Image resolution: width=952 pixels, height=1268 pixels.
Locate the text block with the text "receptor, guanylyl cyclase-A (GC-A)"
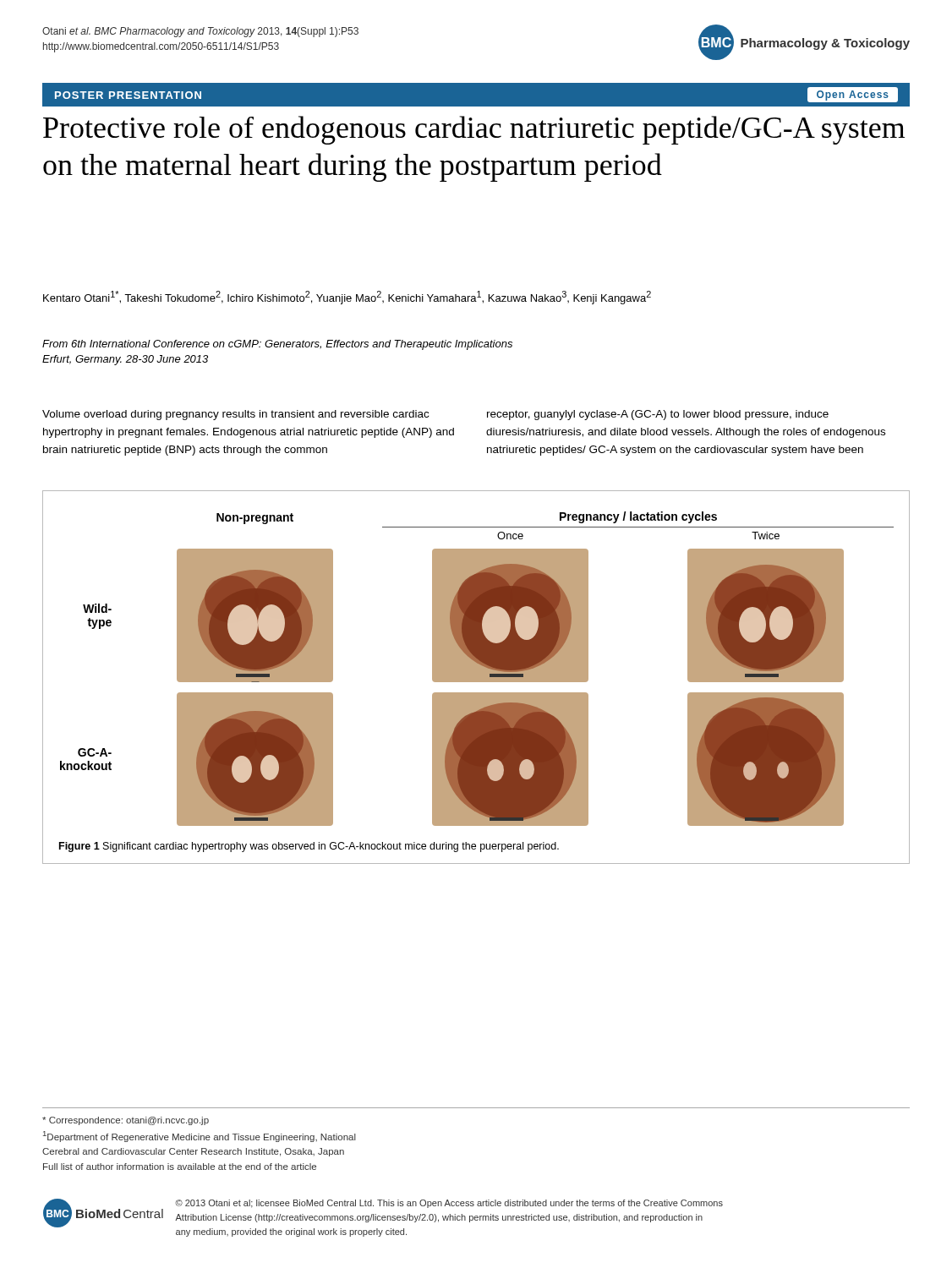point(686,431)
